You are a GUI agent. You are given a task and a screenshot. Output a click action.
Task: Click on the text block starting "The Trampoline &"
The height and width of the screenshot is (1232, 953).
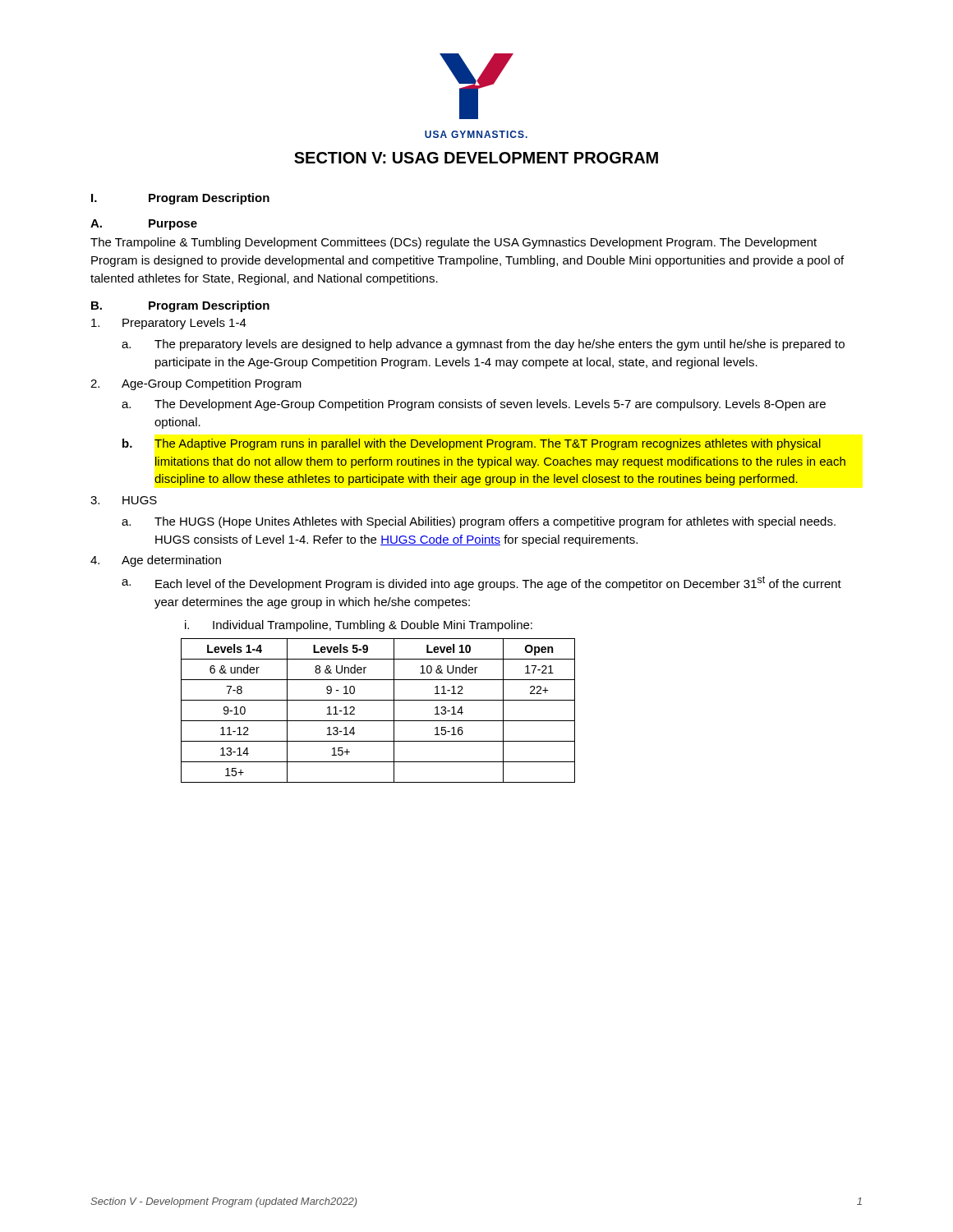(x=467, y=260)
